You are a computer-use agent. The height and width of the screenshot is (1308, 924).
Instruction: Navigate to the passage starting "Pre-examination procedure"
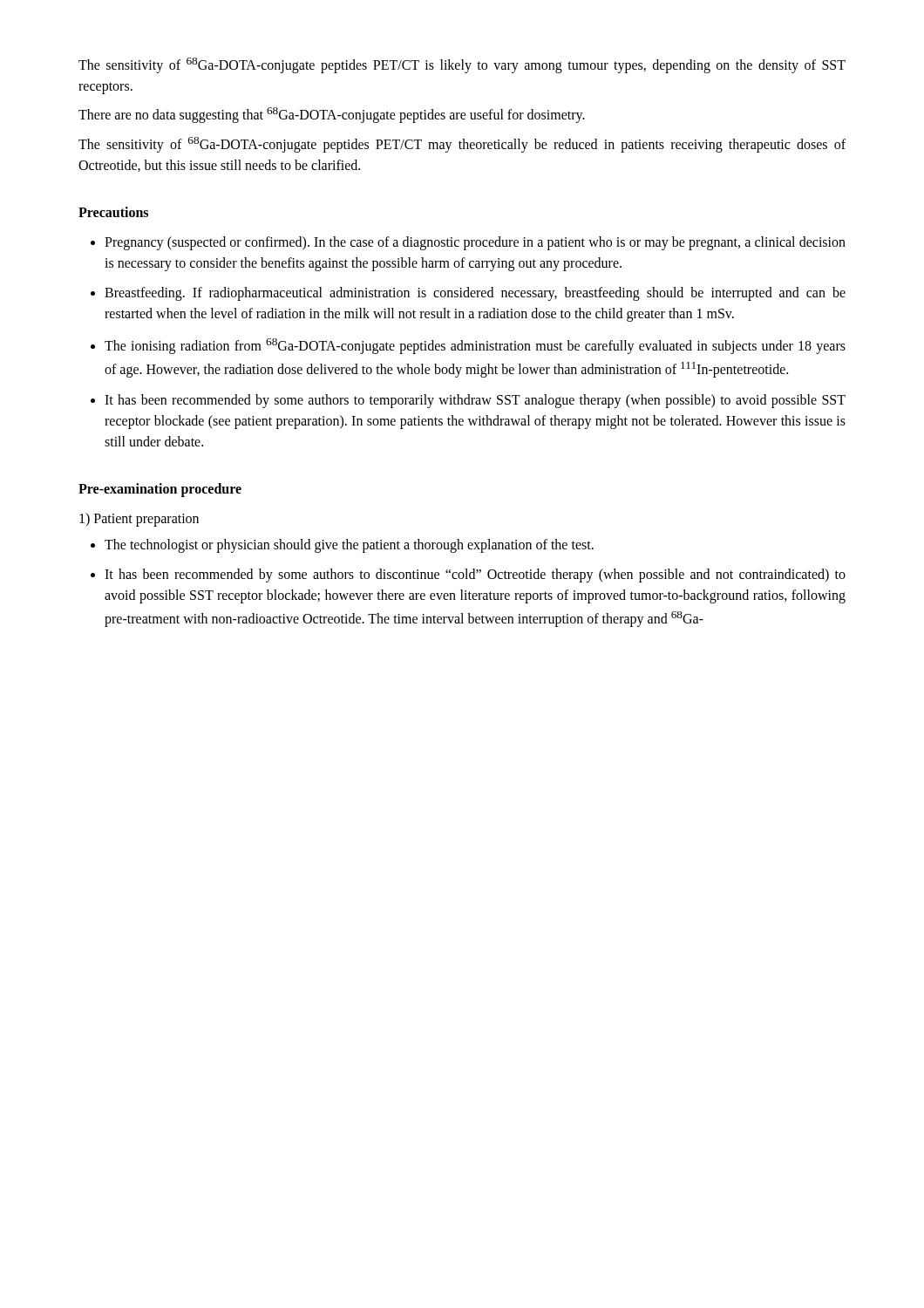click(x=160, y=488)
